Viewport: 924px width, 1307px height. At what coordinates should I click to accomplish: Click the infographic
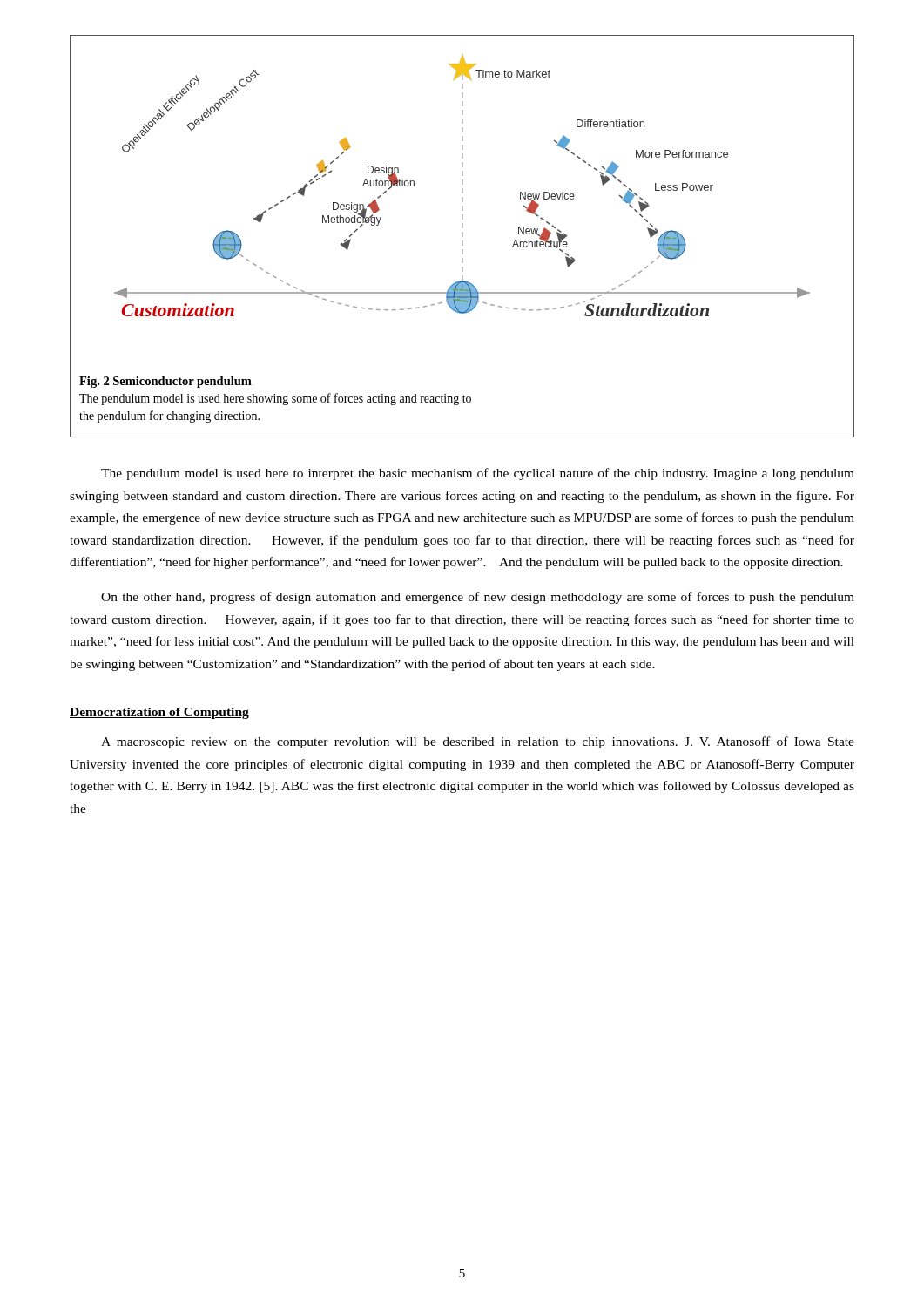(x=462, y=236)
